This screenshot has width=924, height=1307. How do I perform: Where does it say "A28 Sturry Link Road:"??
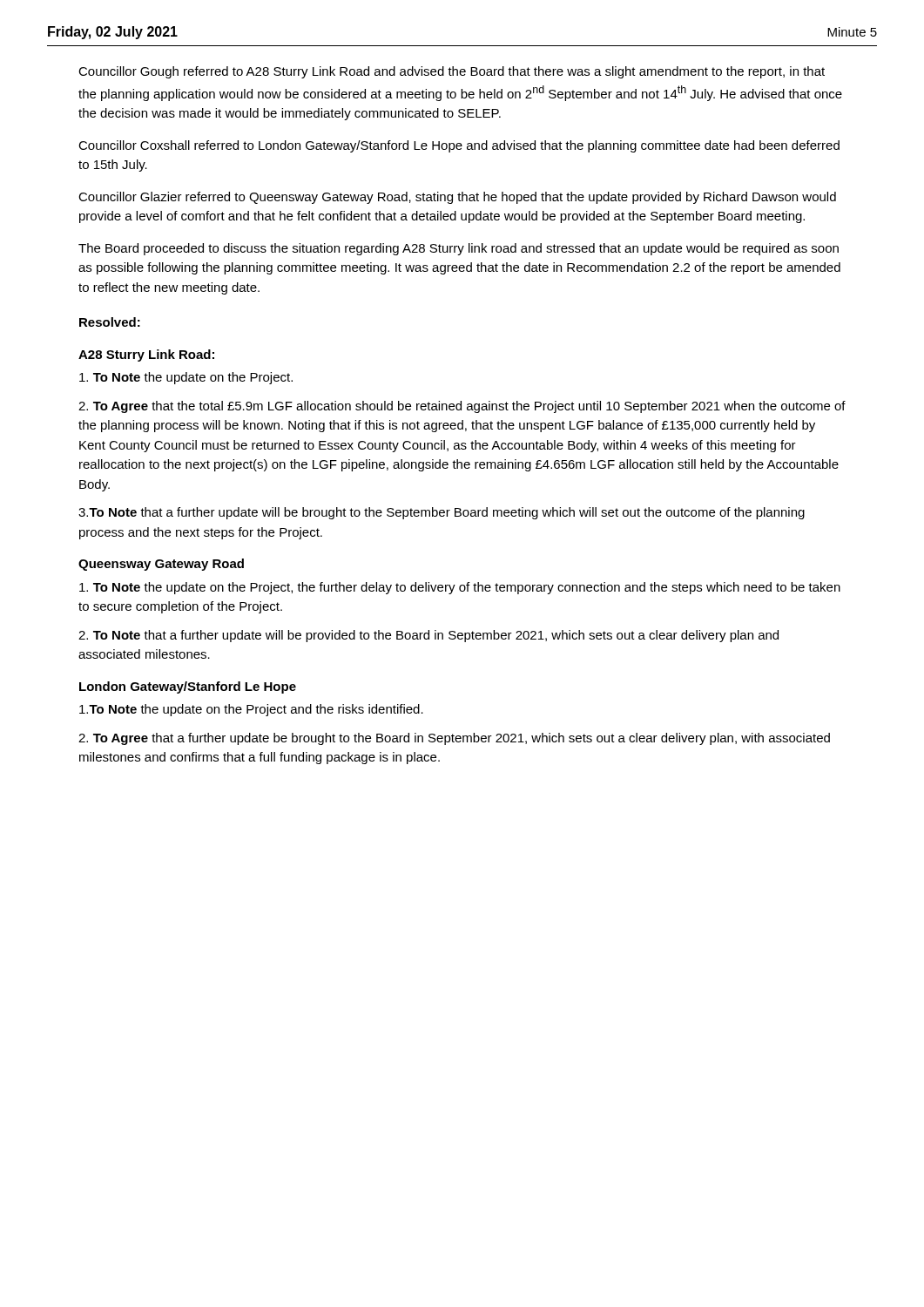click(147, 354)
